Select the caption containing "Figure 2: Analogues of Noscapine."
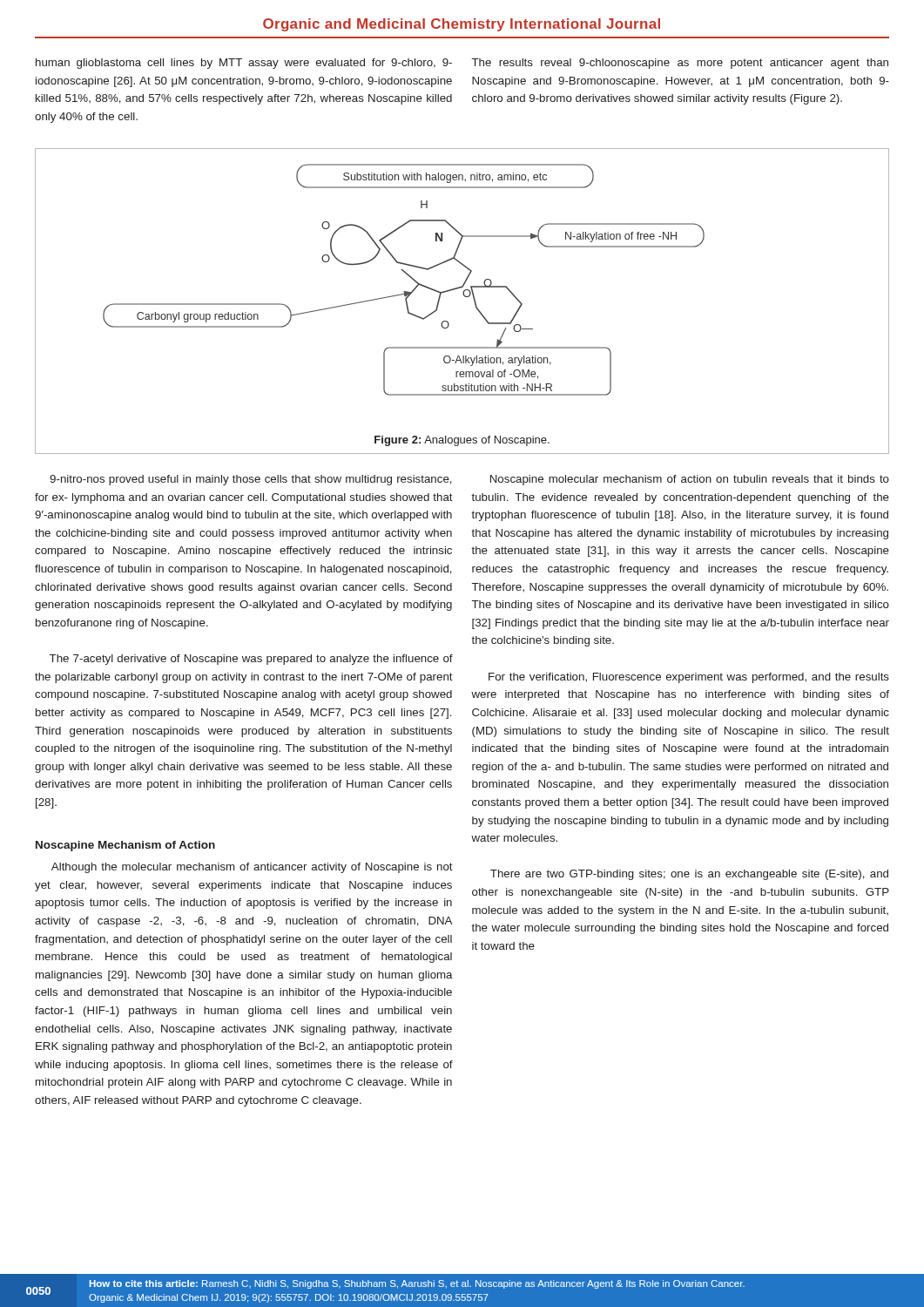Viewport: 924px width, 1307px height. click(462, 440)
